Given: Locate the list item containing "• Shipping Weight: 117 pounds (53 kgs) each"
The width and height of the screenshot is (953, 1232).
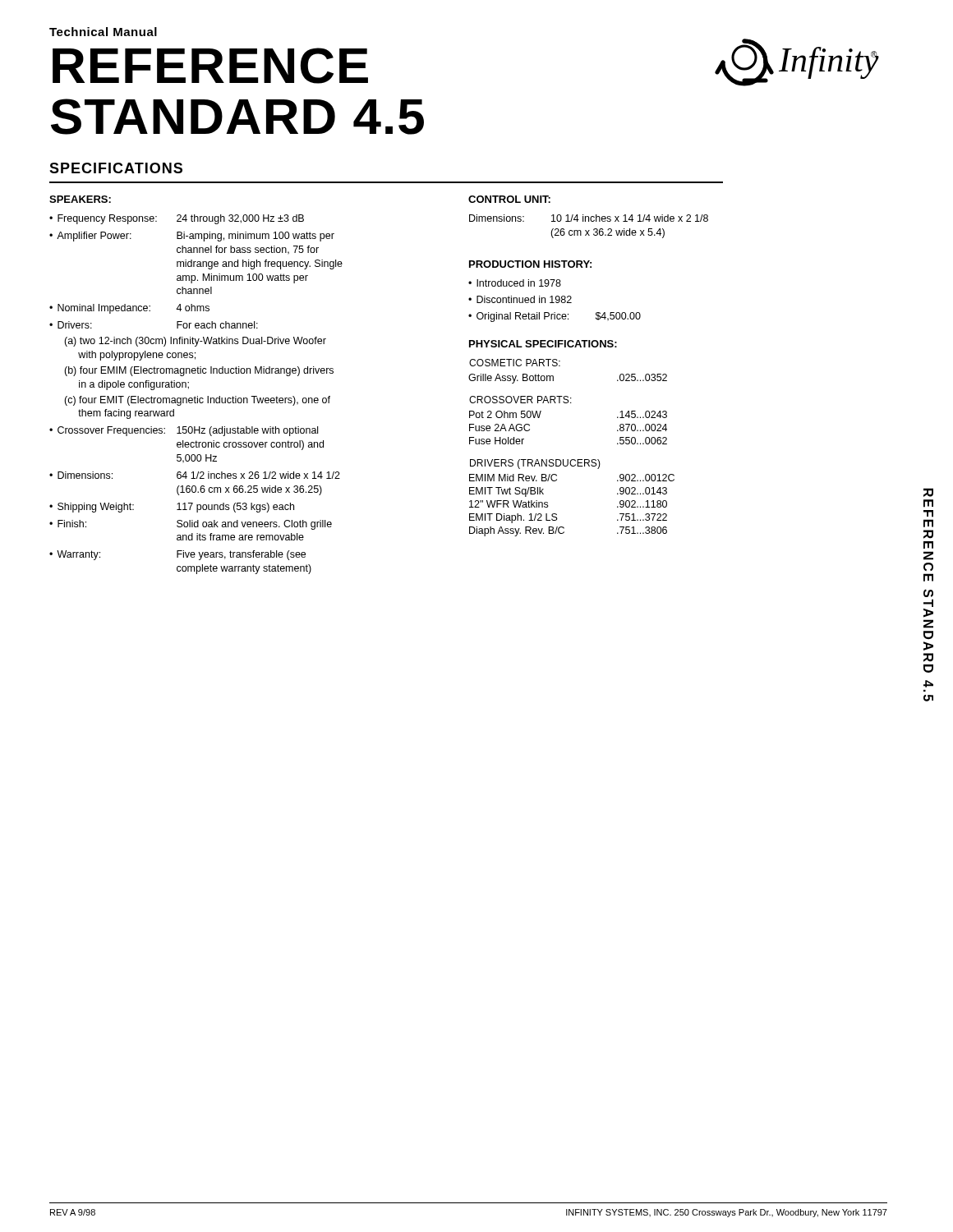Looking at the screenshot, I should [x=172, y=507].
